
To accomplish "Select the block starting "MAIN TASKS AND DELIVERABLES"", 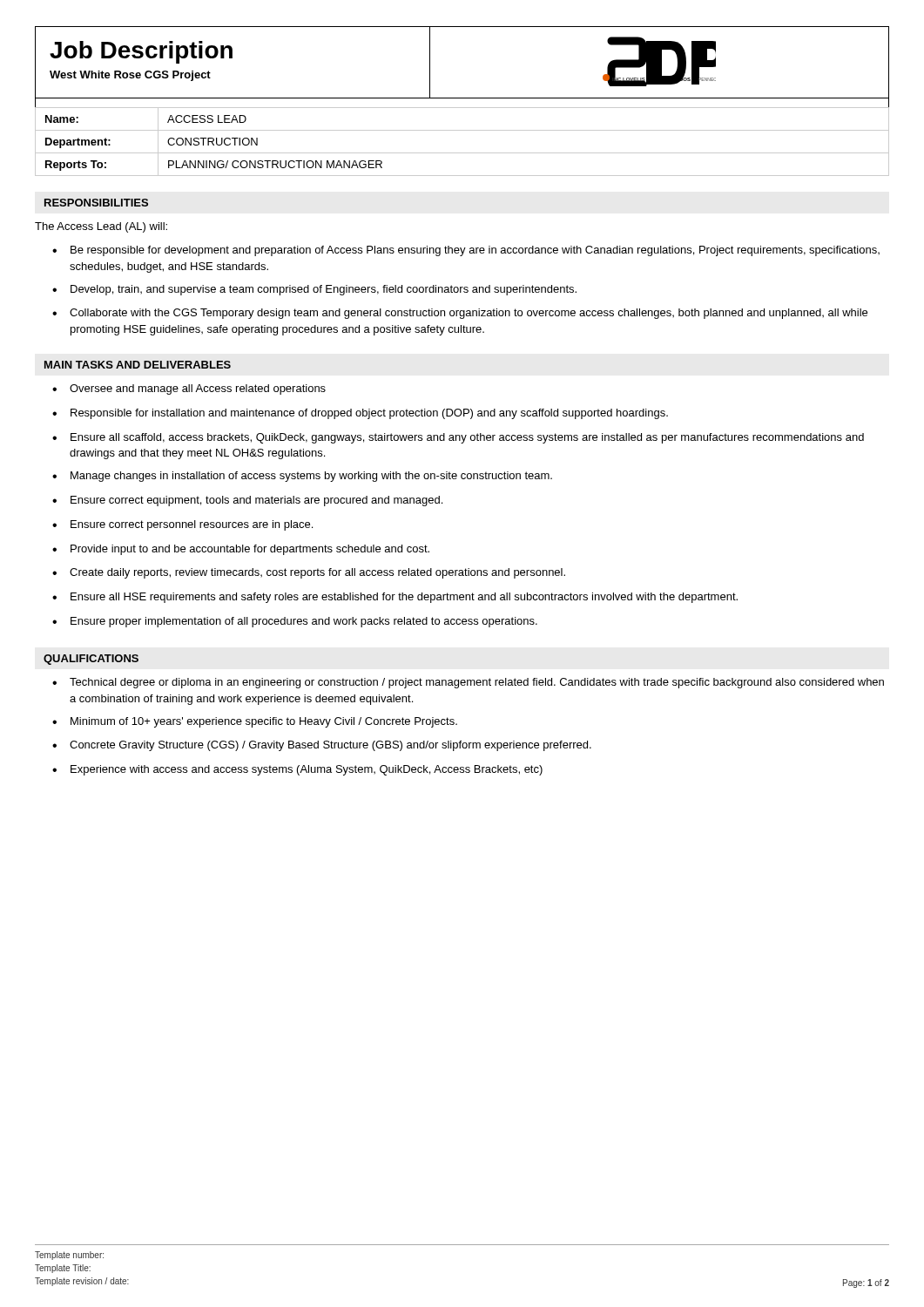I will tap(137, 365).
